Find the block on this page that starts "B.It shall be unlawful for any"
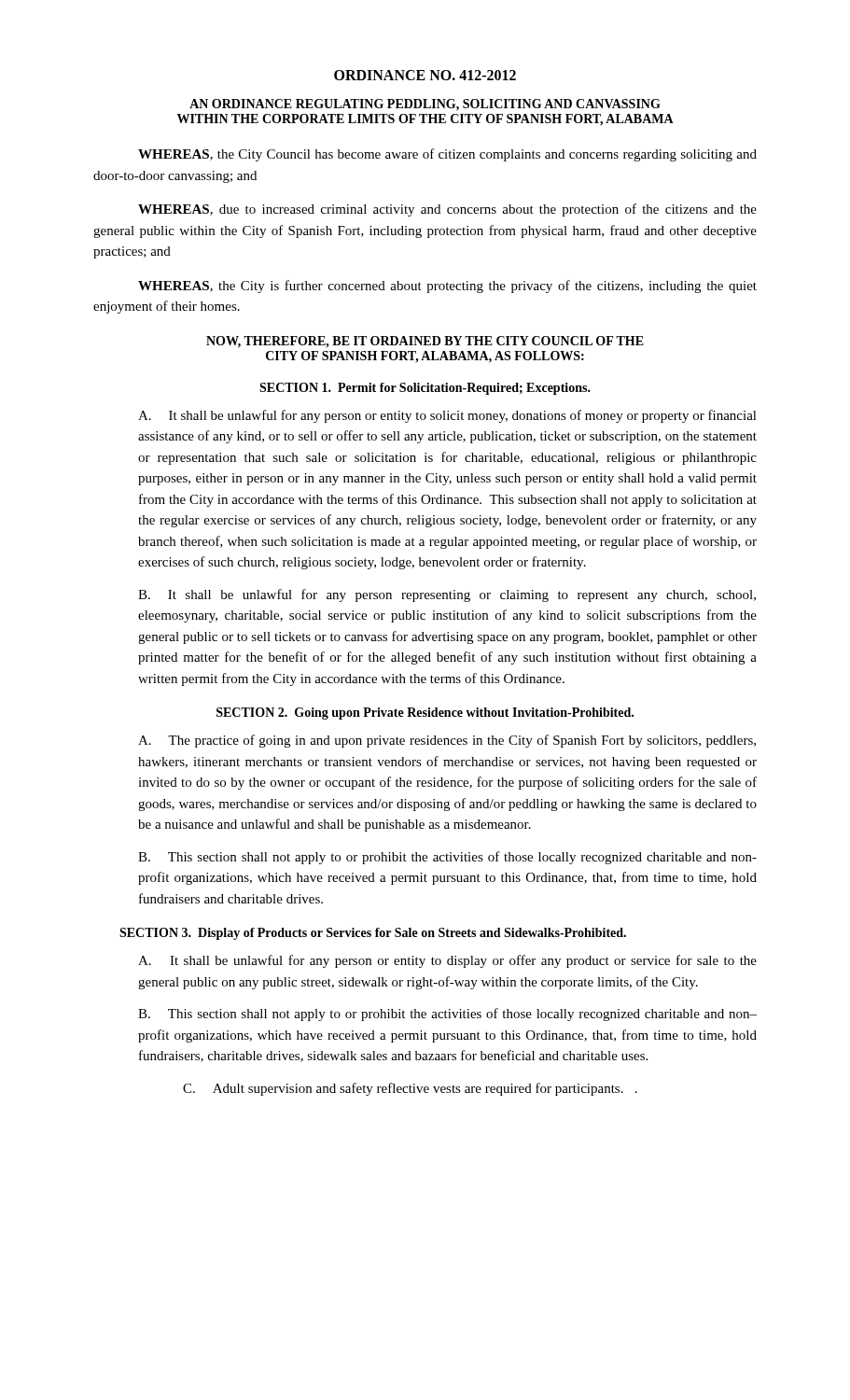Screen dimensions: 1400x850 (447, 636)
